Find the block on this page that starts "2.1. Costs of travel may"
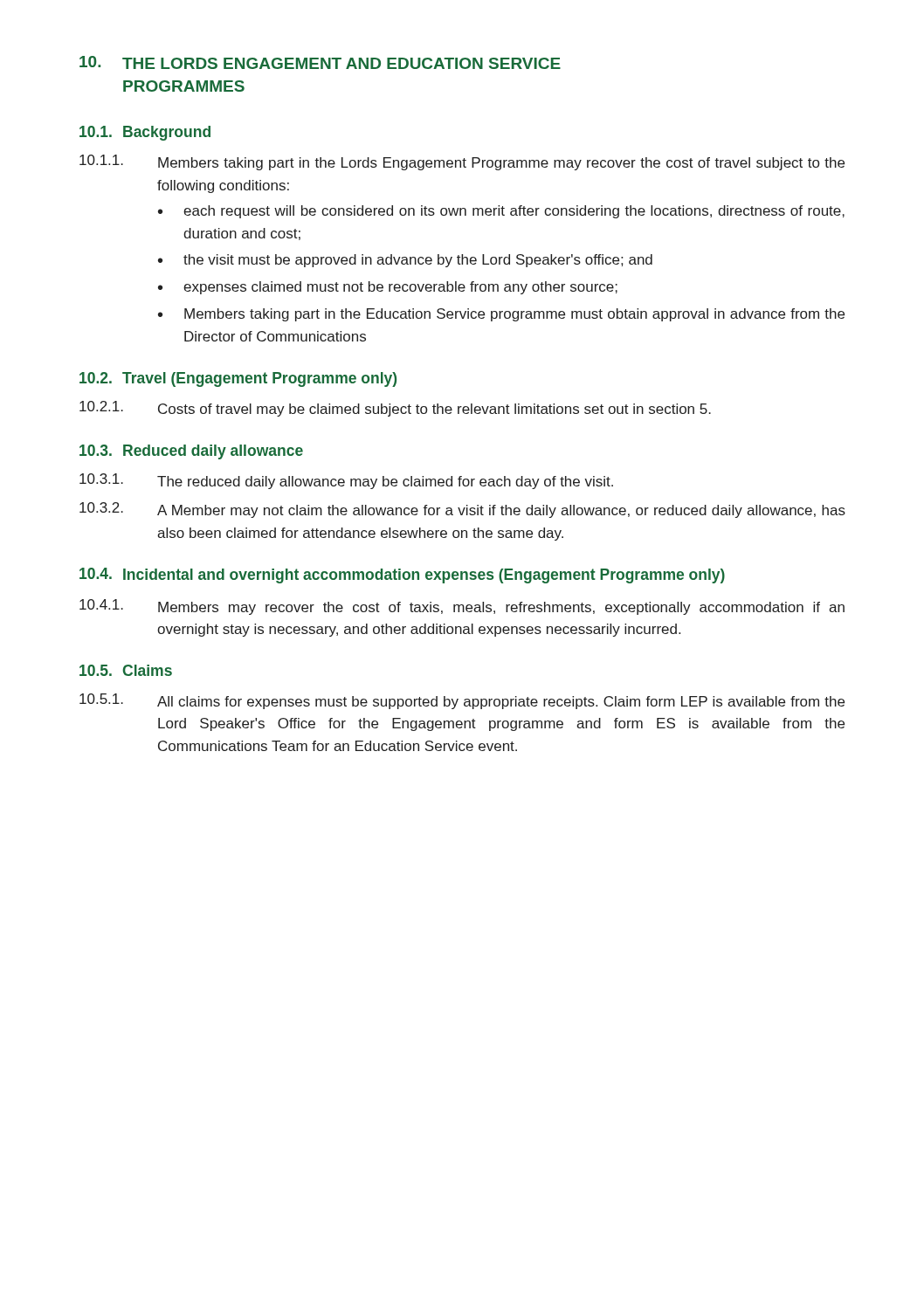 coord(462,410)
